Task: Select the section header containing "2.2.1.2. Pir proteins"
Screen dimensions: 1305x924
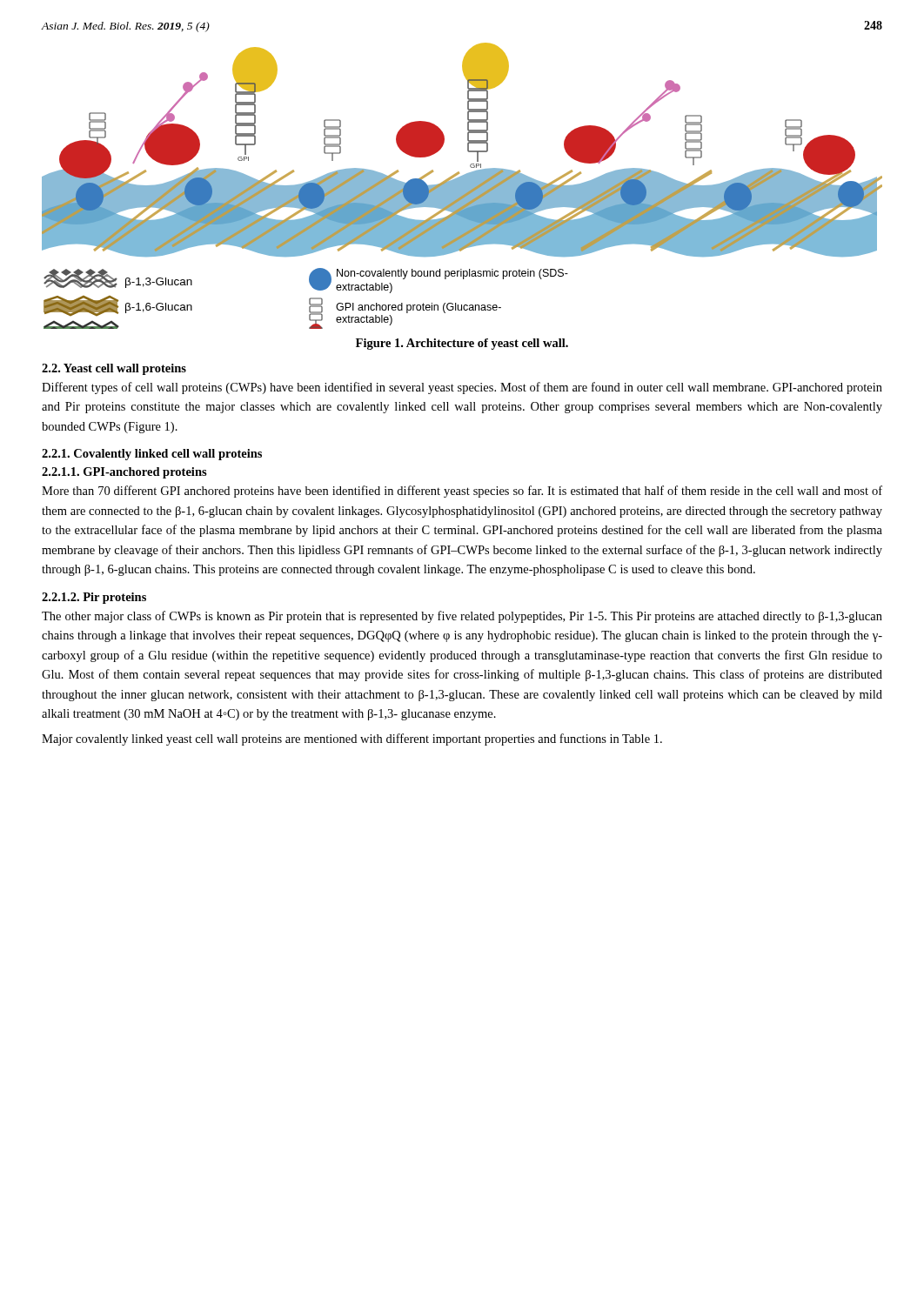Action: click(x=94, y=597)
